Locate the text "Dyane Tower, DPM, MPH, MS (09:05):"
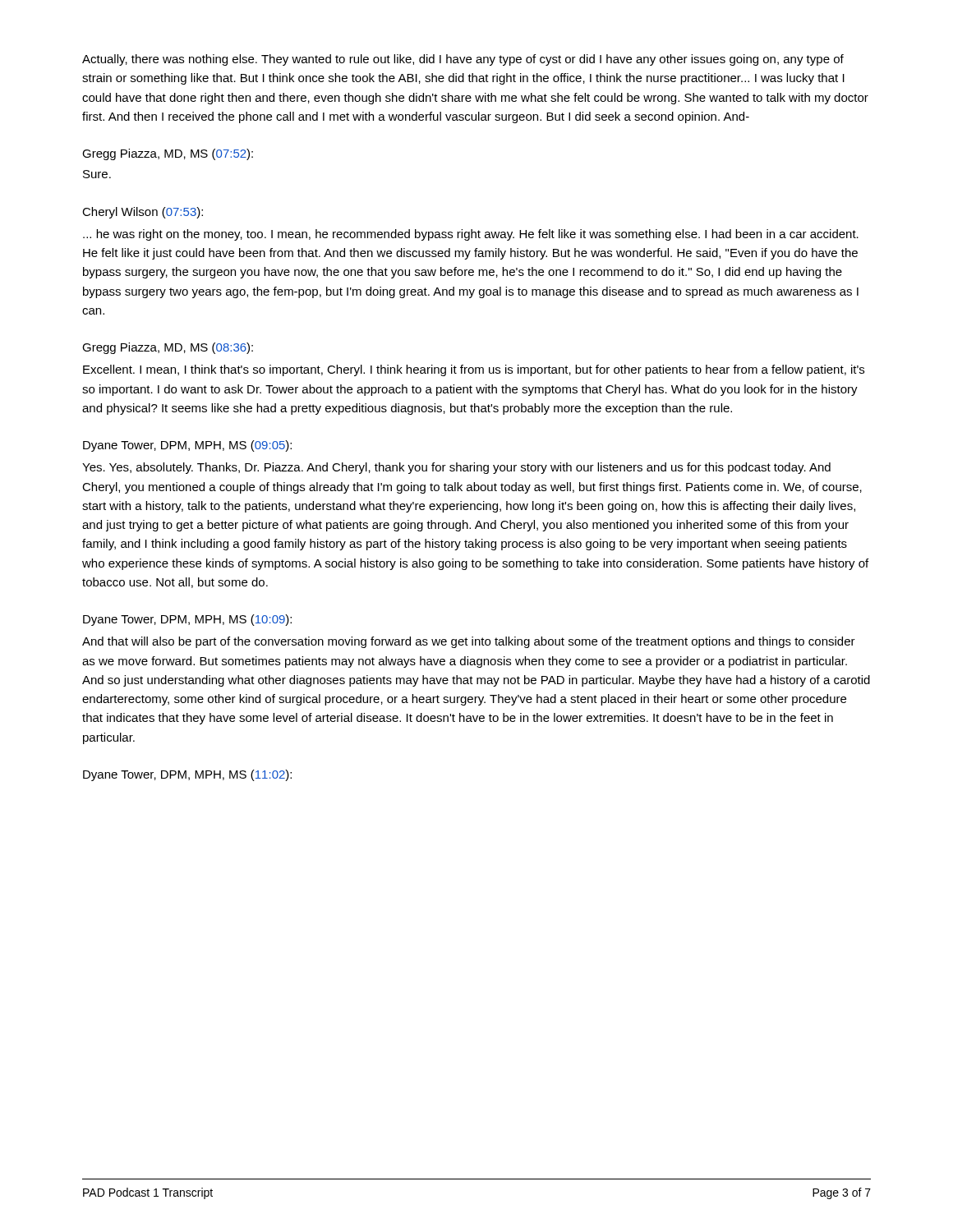 (x=188, y=445)
